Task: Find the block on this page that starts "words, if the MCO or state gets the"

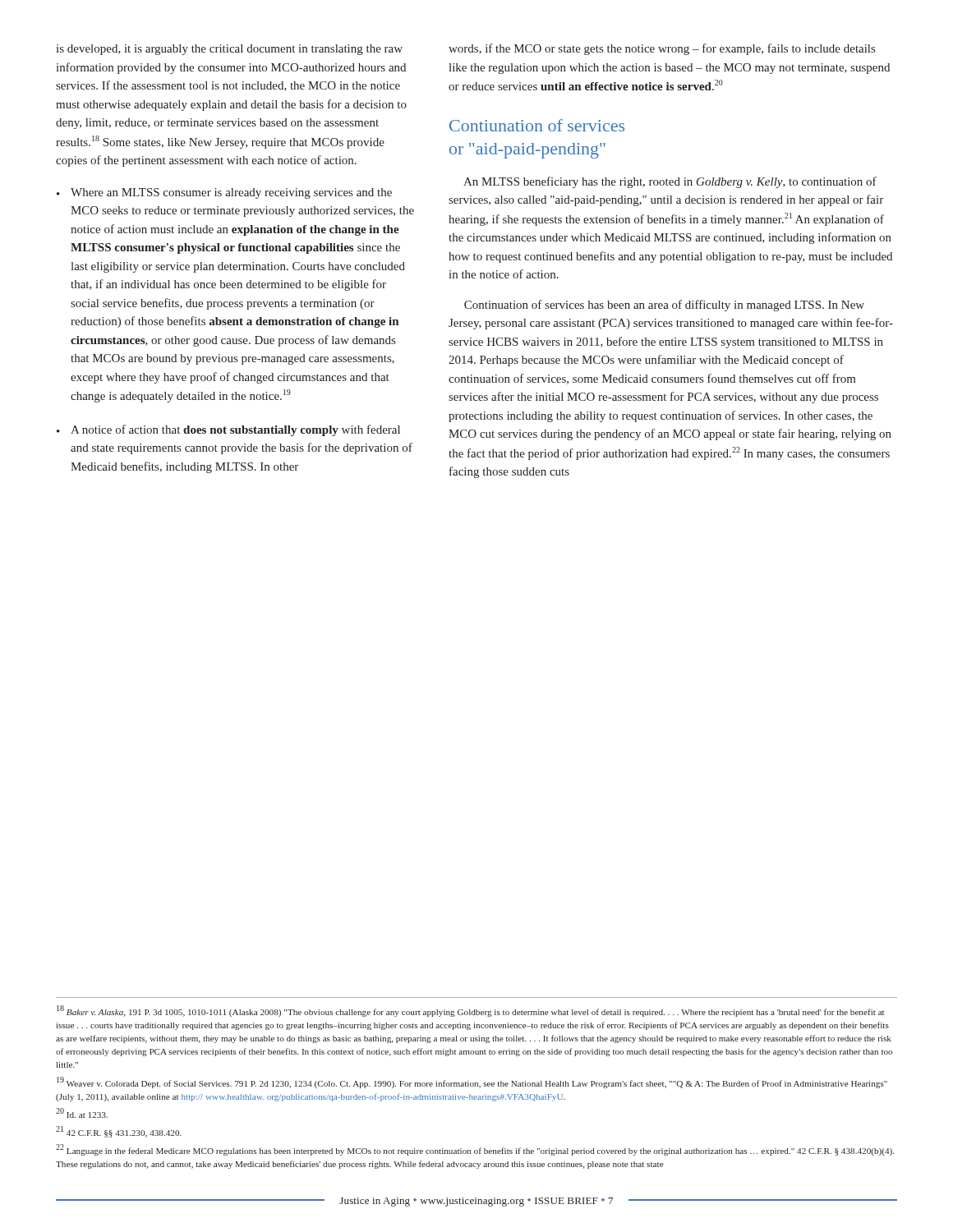Action: point(673,68)
